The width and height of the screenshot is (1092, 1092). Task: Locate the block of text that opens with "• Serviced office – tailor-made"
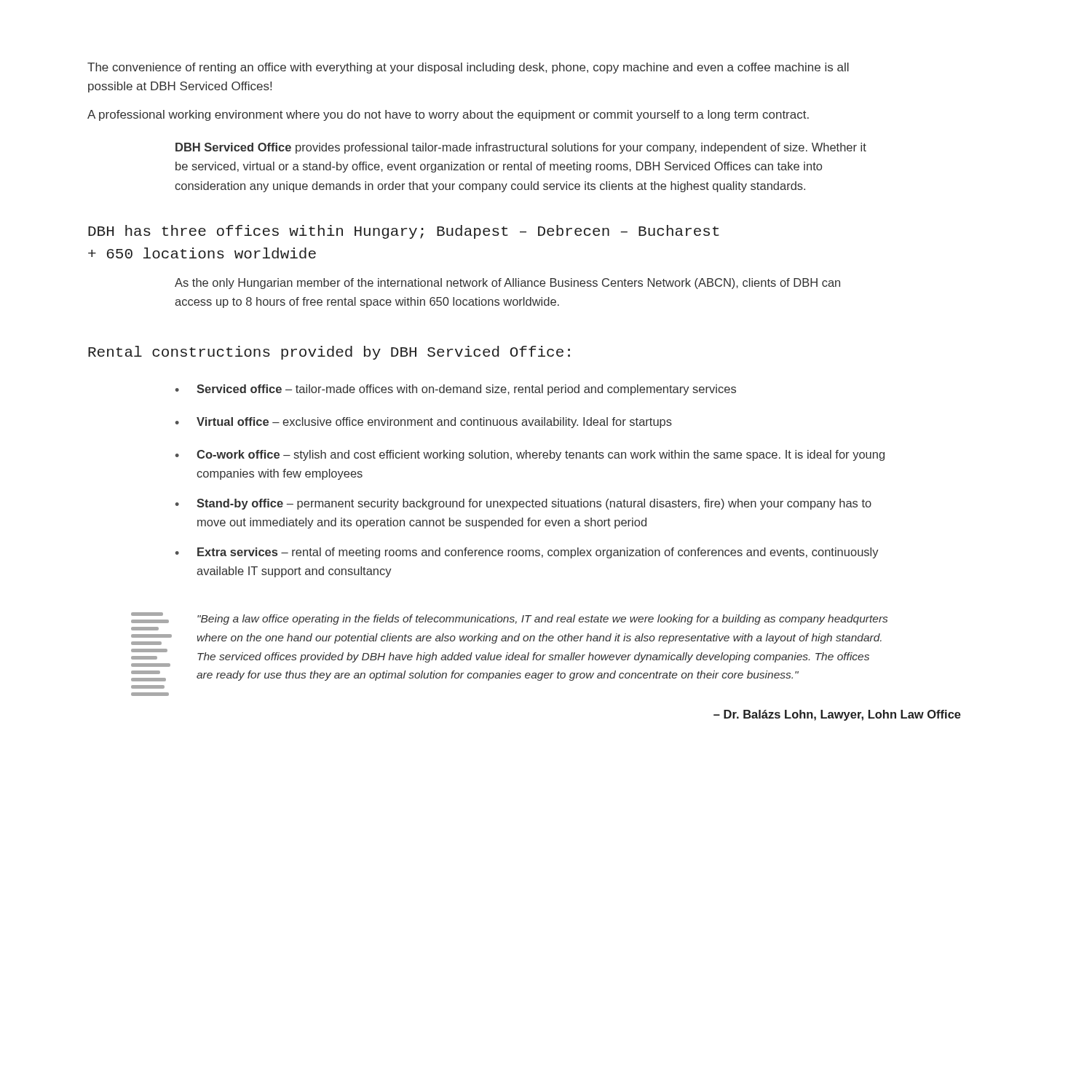point(456,391)
